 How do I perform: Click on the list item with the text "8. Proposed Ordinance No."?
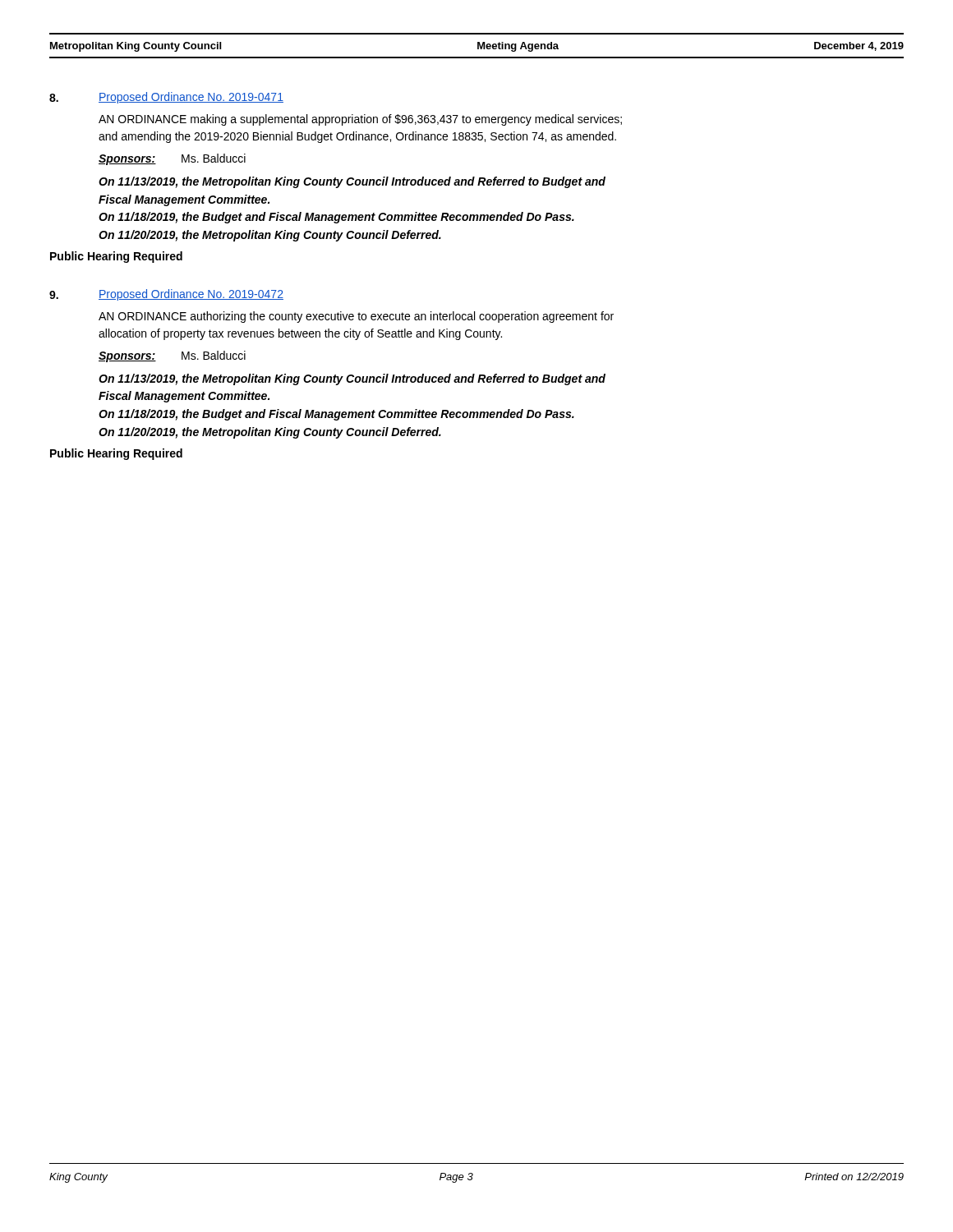point(476,176)
